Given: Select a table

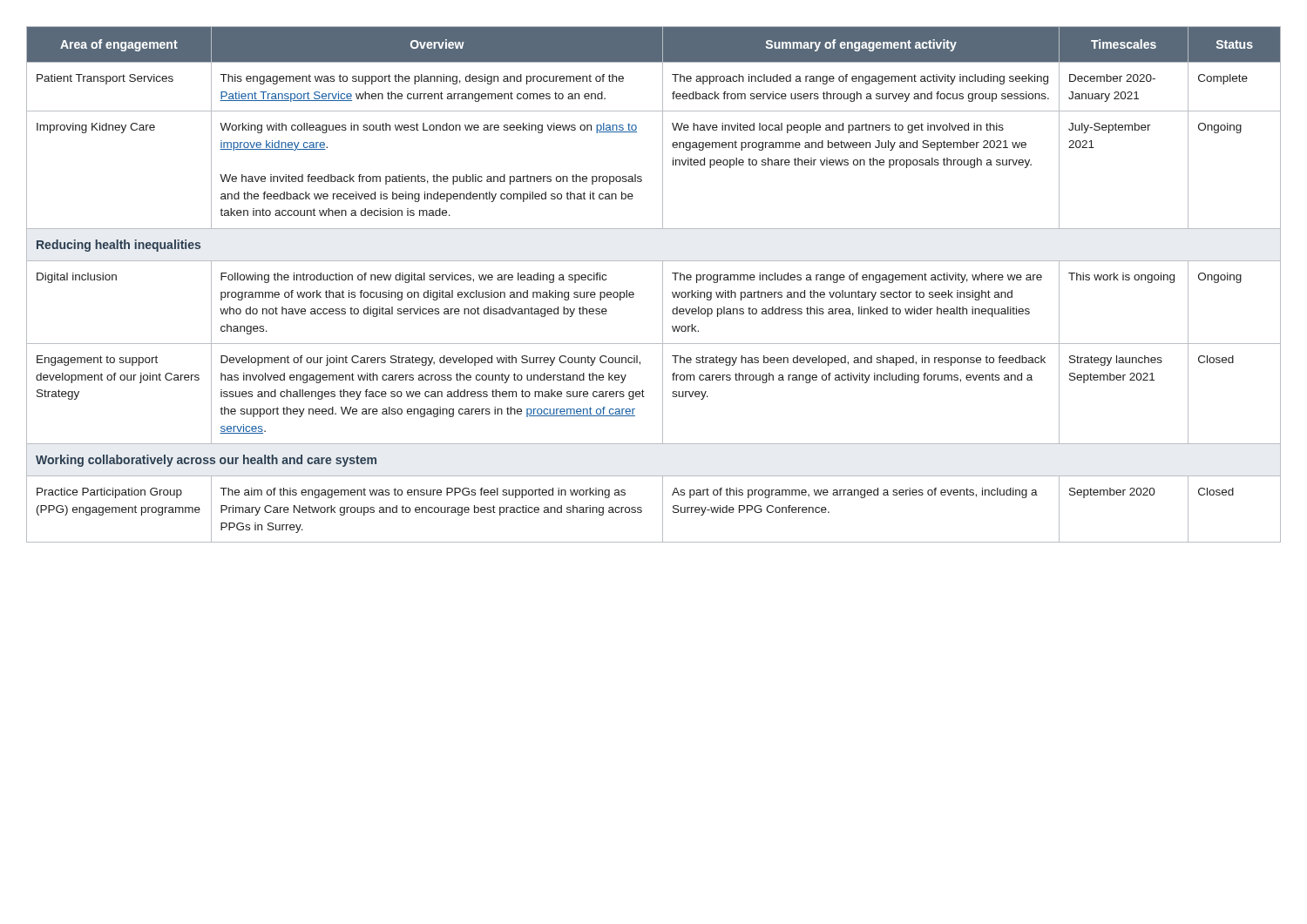Looking at the screenshot, I should click(654, 284).
